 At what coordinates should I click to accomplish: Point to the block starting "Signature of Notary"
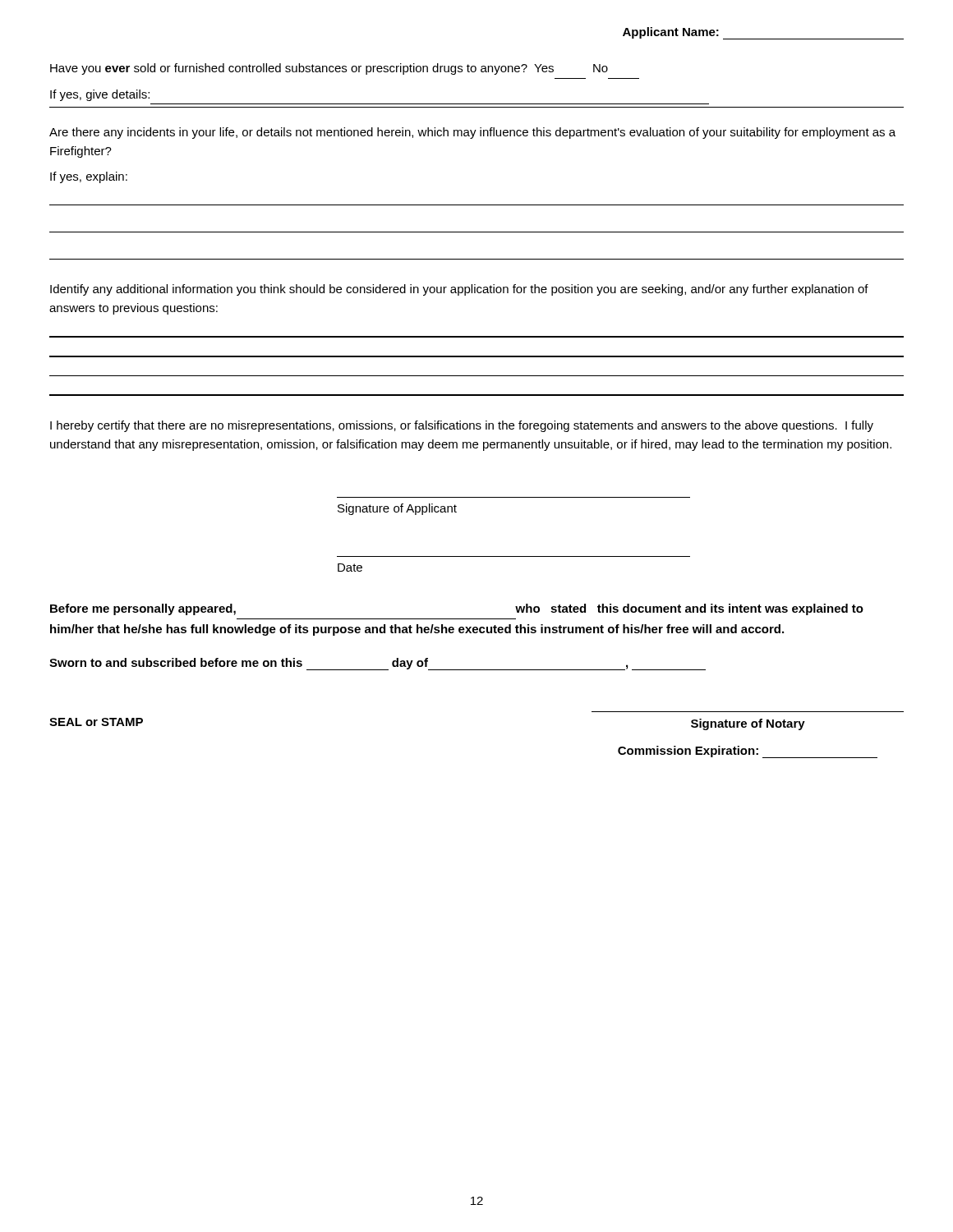click(x=748, y=726)
